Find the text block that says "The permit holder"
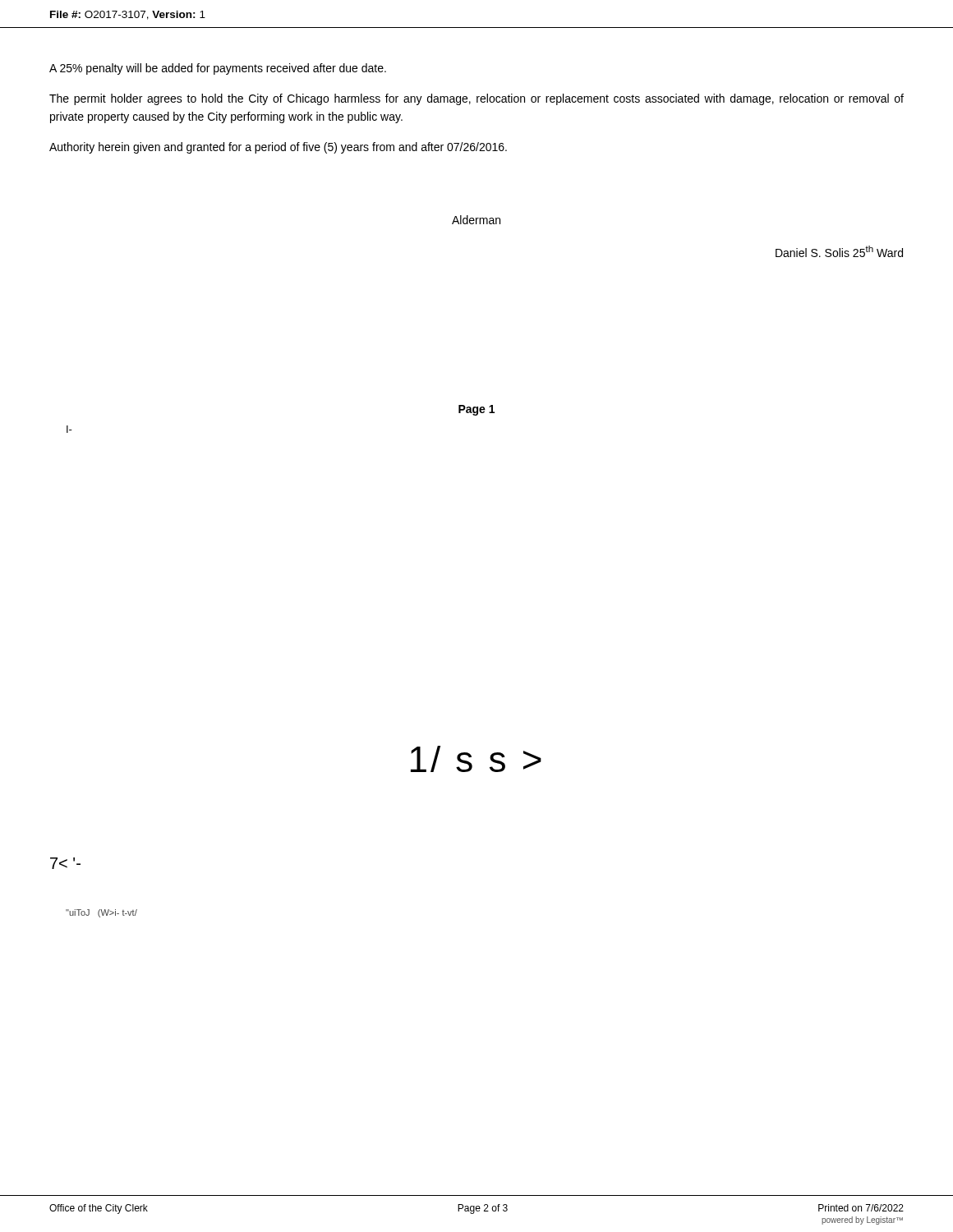953x1232 pixels. pos(476,107)
